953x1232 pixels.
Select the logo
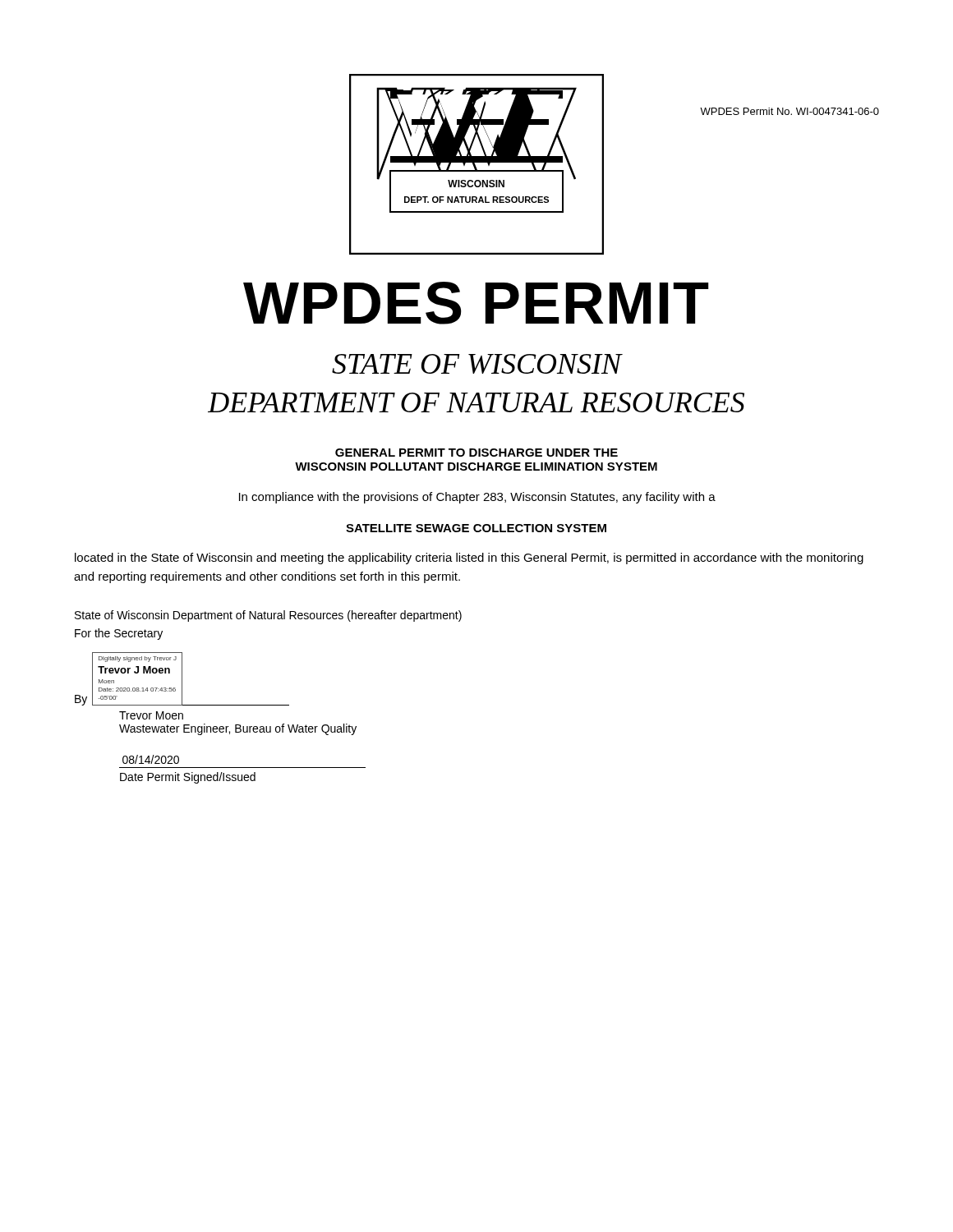coord(476,164)
